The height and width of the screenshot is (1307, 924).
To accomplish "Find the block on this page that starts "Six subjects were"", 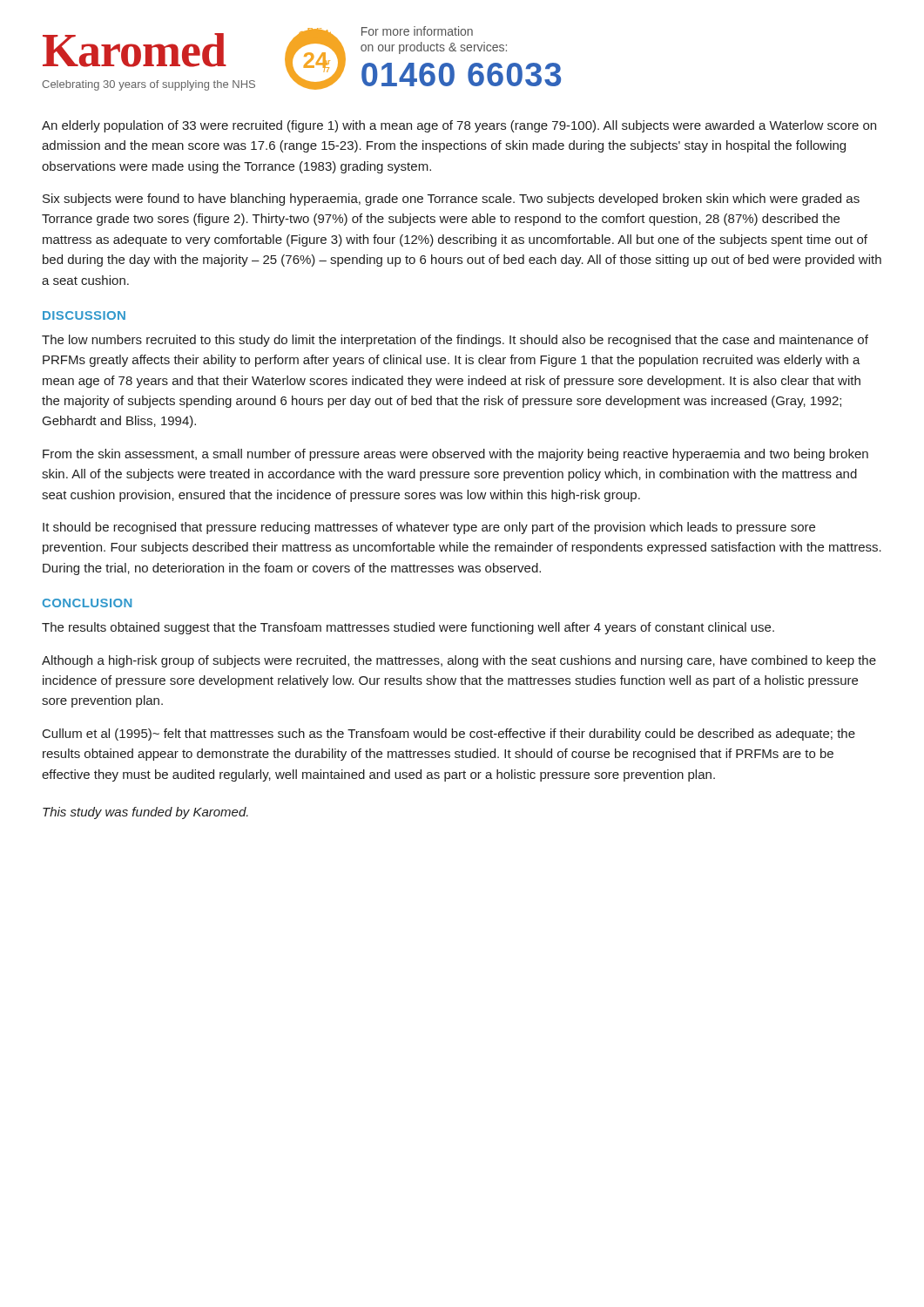I will (462, 239).
